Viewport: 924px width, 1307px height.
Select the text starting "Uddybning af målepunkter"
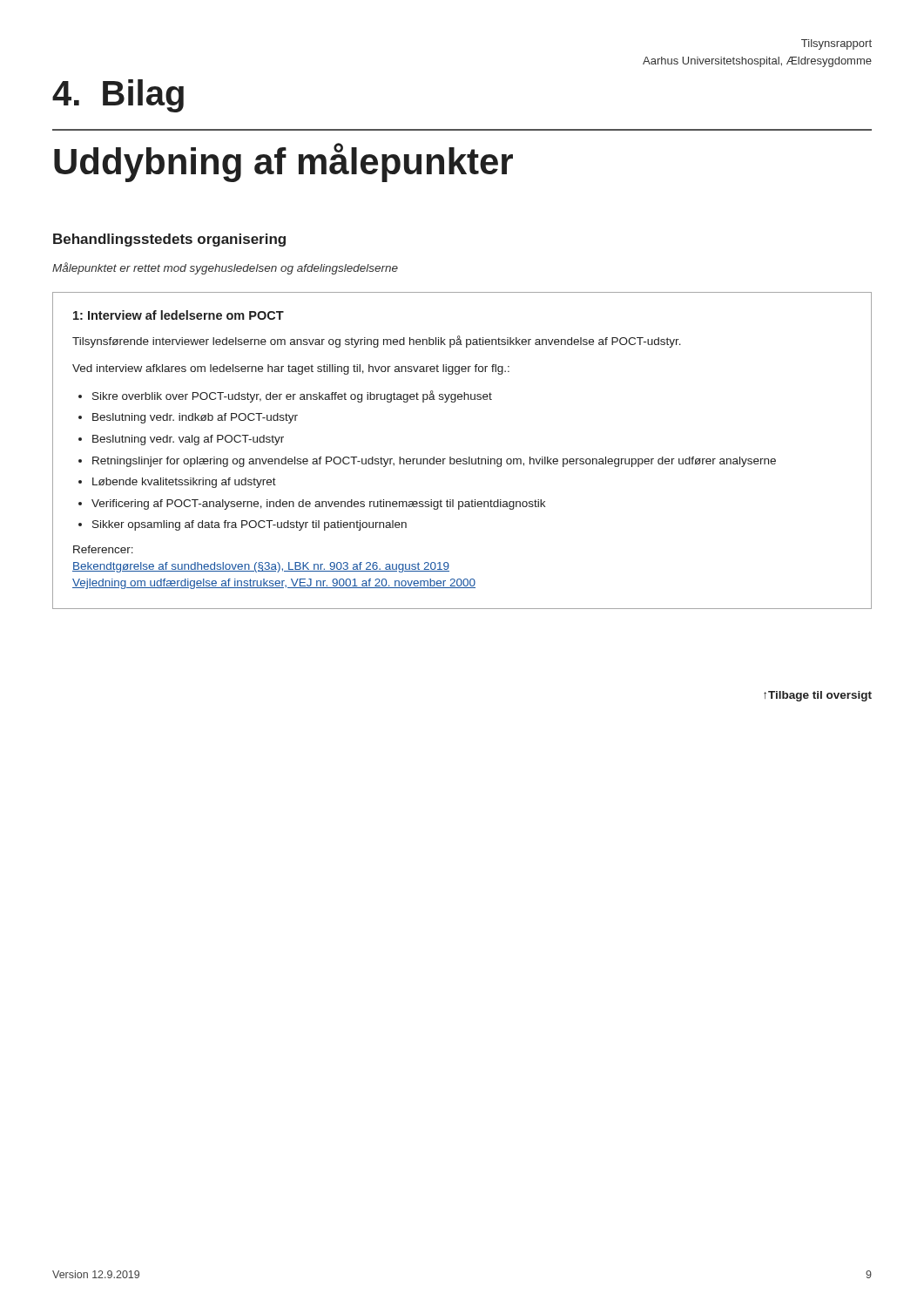283,162
